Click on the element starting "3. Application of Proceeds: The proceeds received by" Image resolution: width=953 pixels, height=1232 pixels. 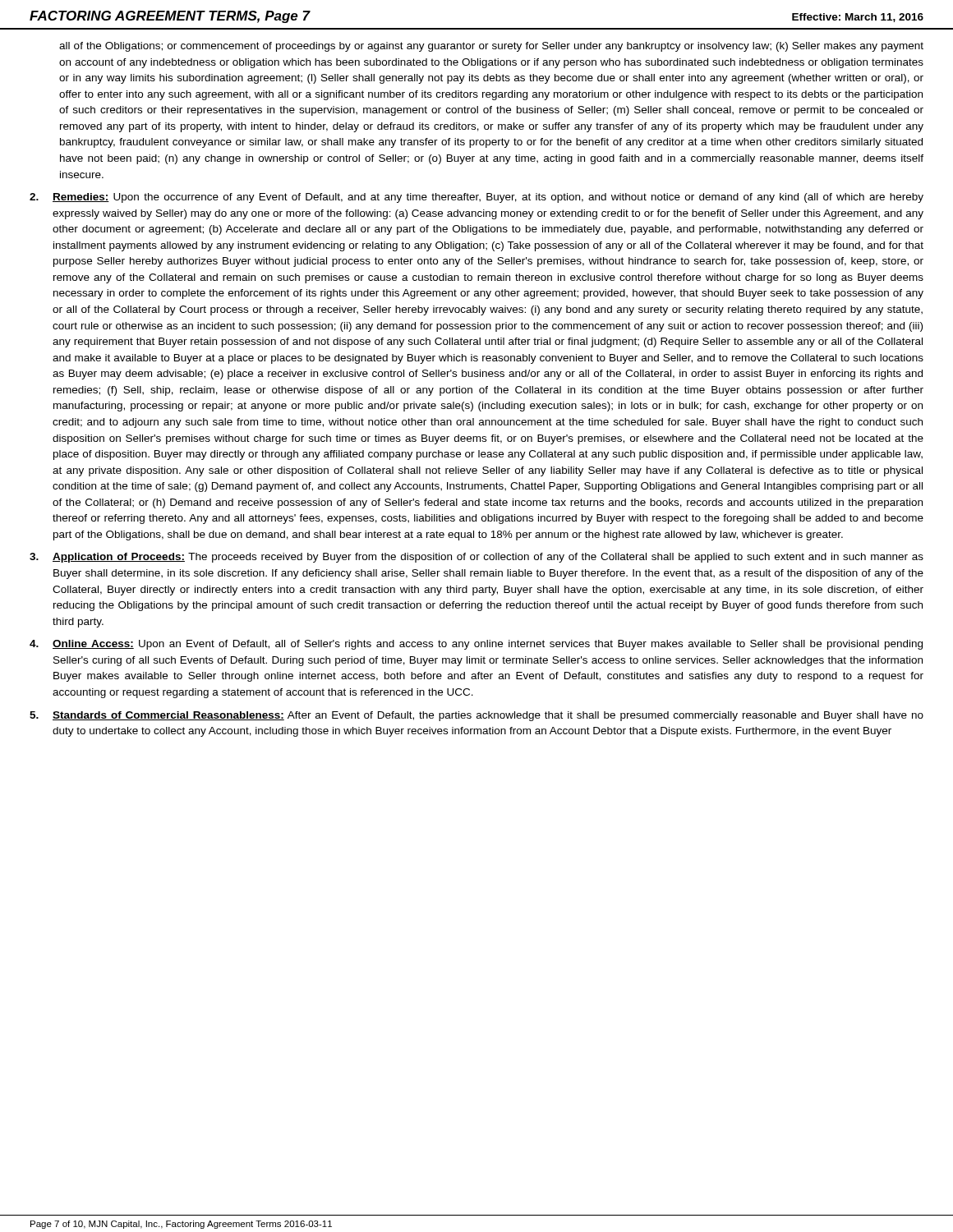pyautogui.click(x=476, y=589)
